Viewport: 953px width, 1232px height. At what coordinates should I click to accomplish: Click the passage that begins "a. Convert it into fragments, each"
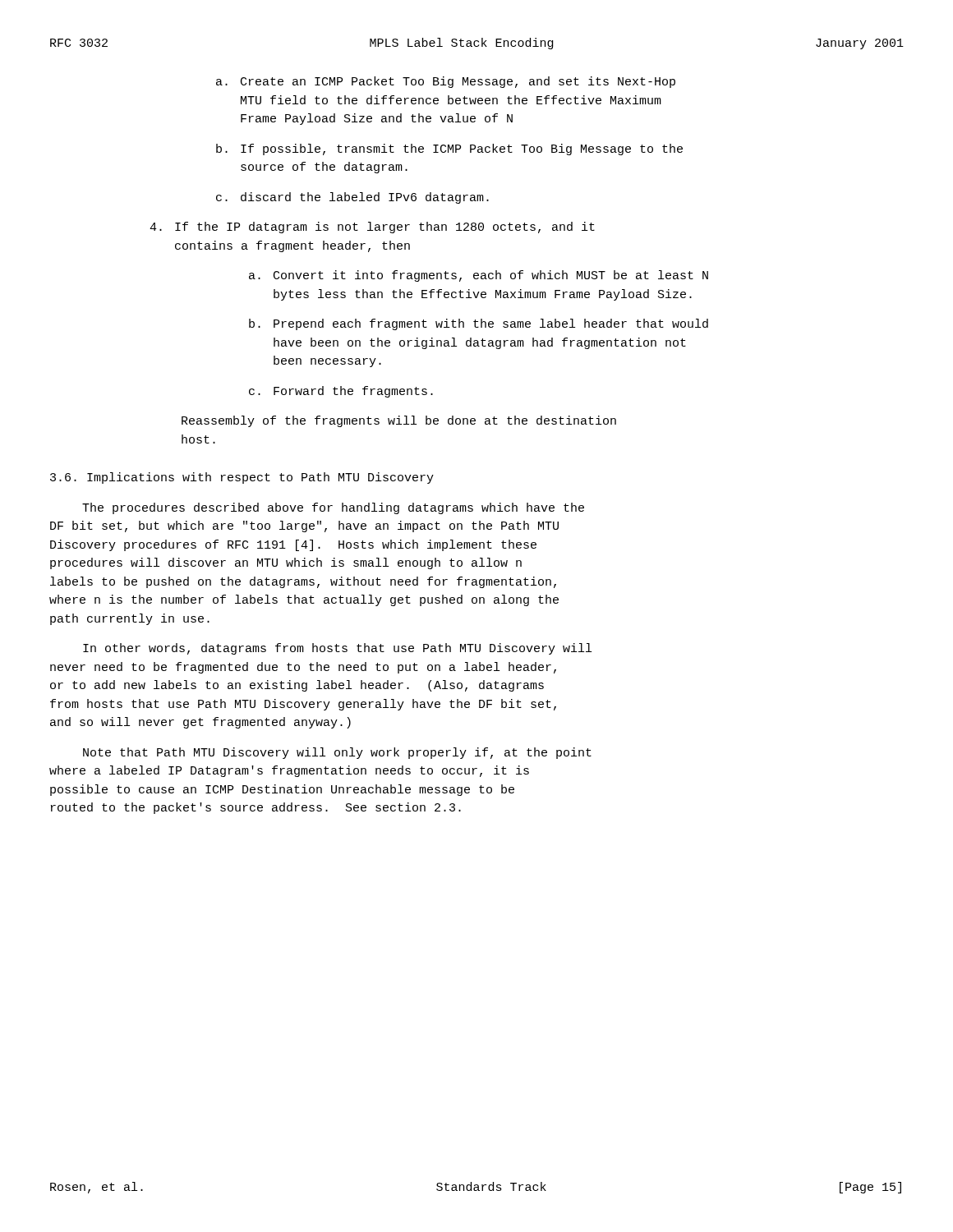534,286
